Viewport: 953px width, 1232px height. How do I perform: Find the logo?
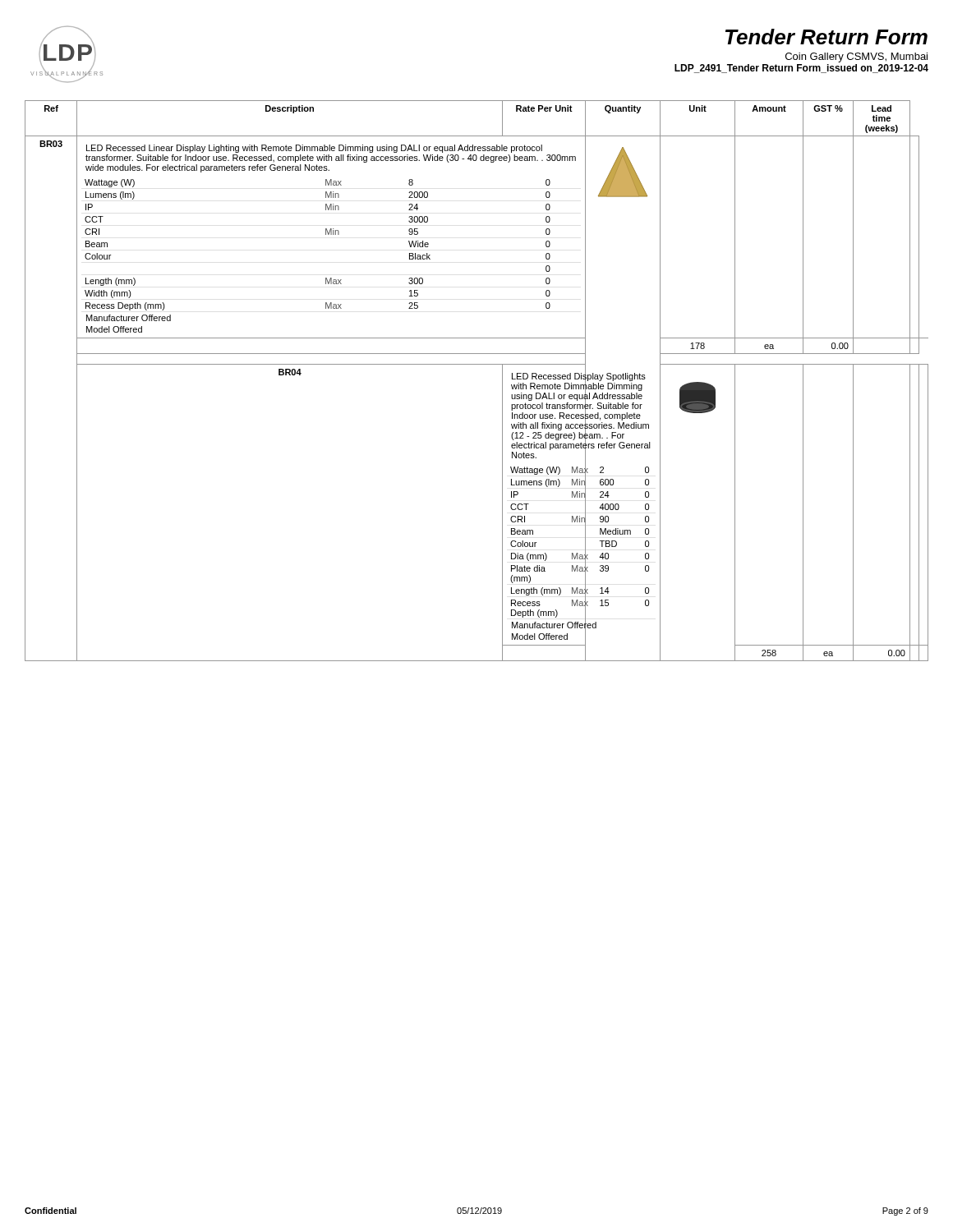coord(82,55)
